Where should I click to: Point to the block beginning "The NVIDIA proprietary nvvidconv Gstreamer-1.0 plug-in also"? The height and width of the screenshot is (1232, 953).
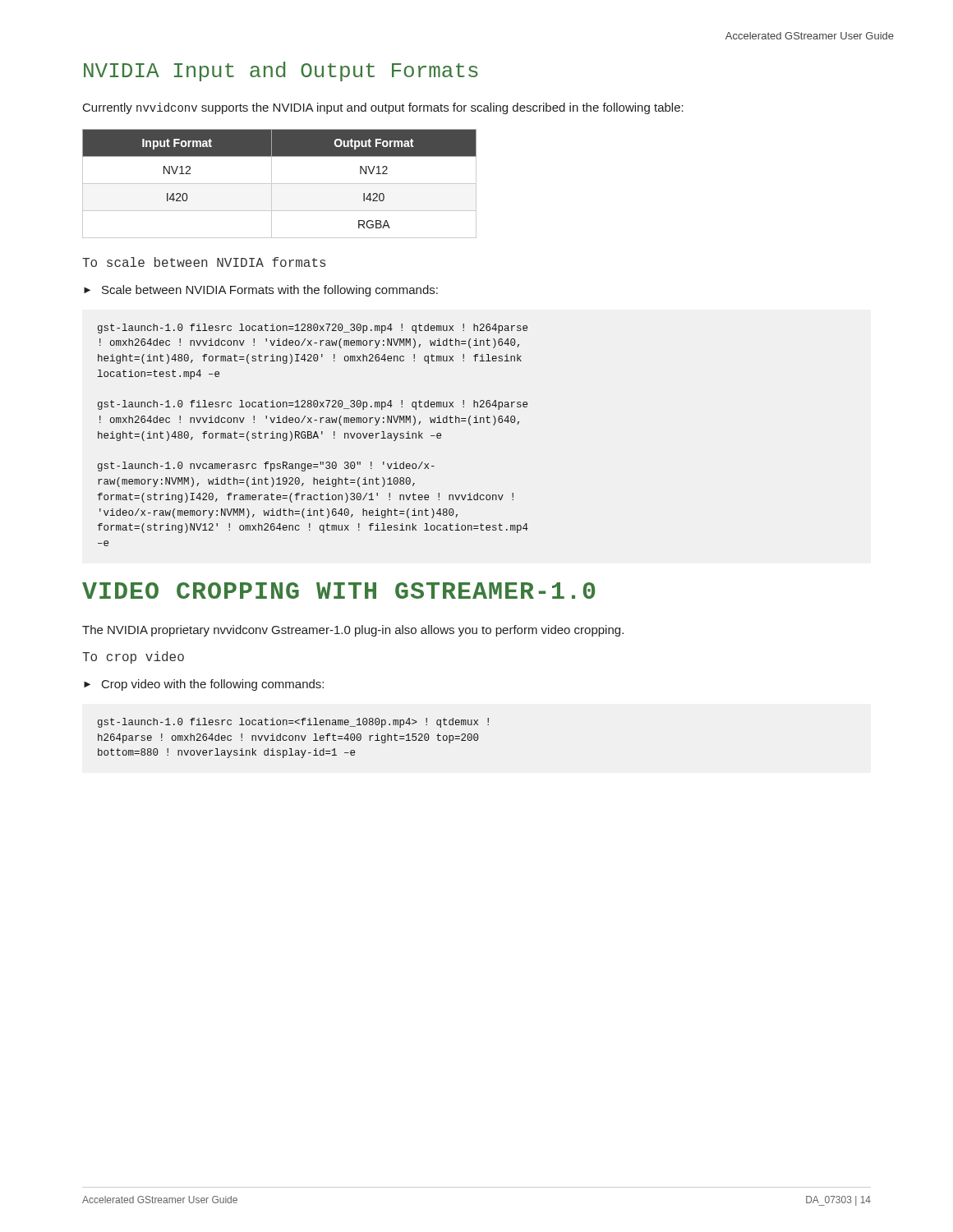[353, 629]
